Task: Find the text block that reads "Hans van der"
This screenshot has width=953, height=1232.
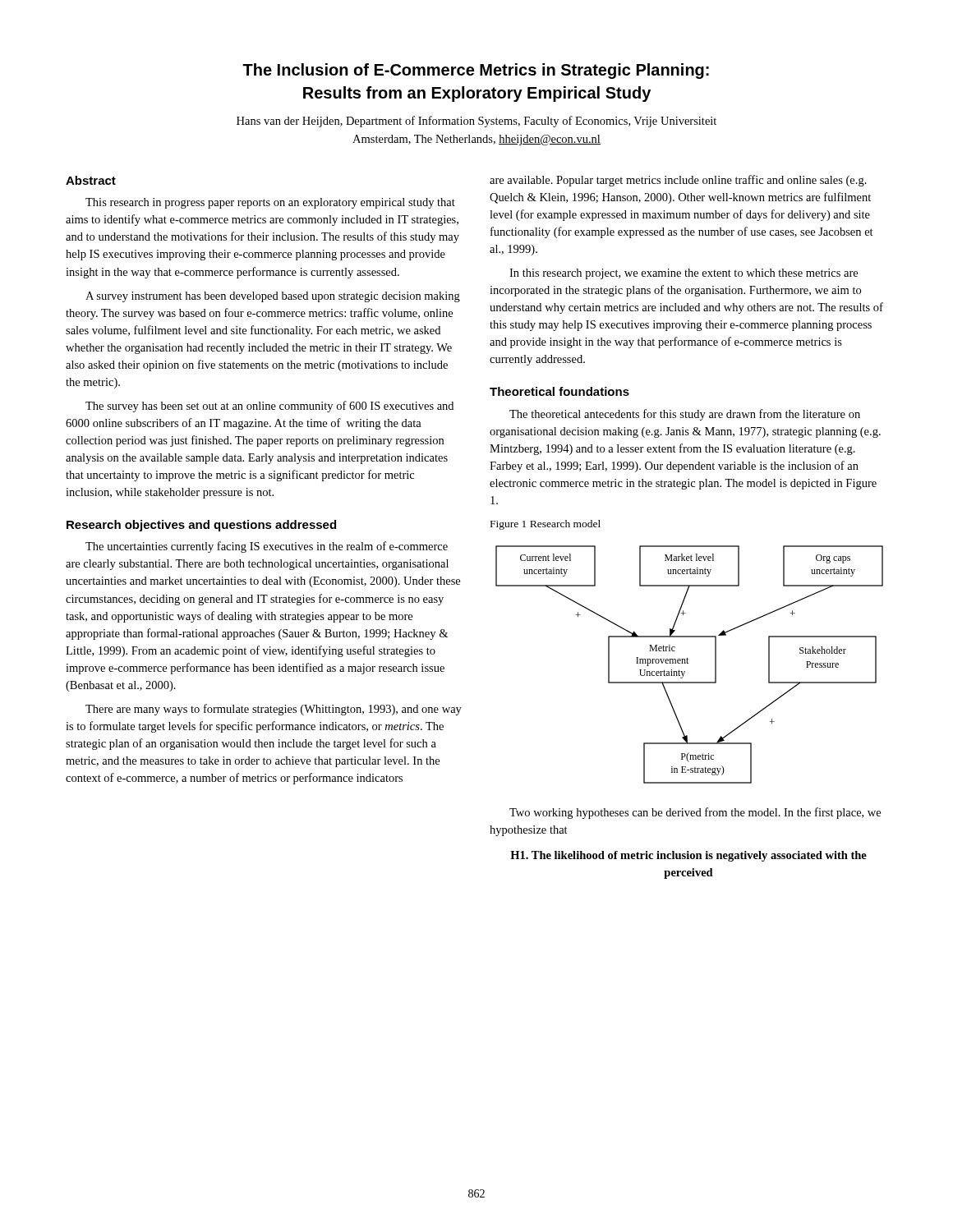Action: (x=476, y=130)
